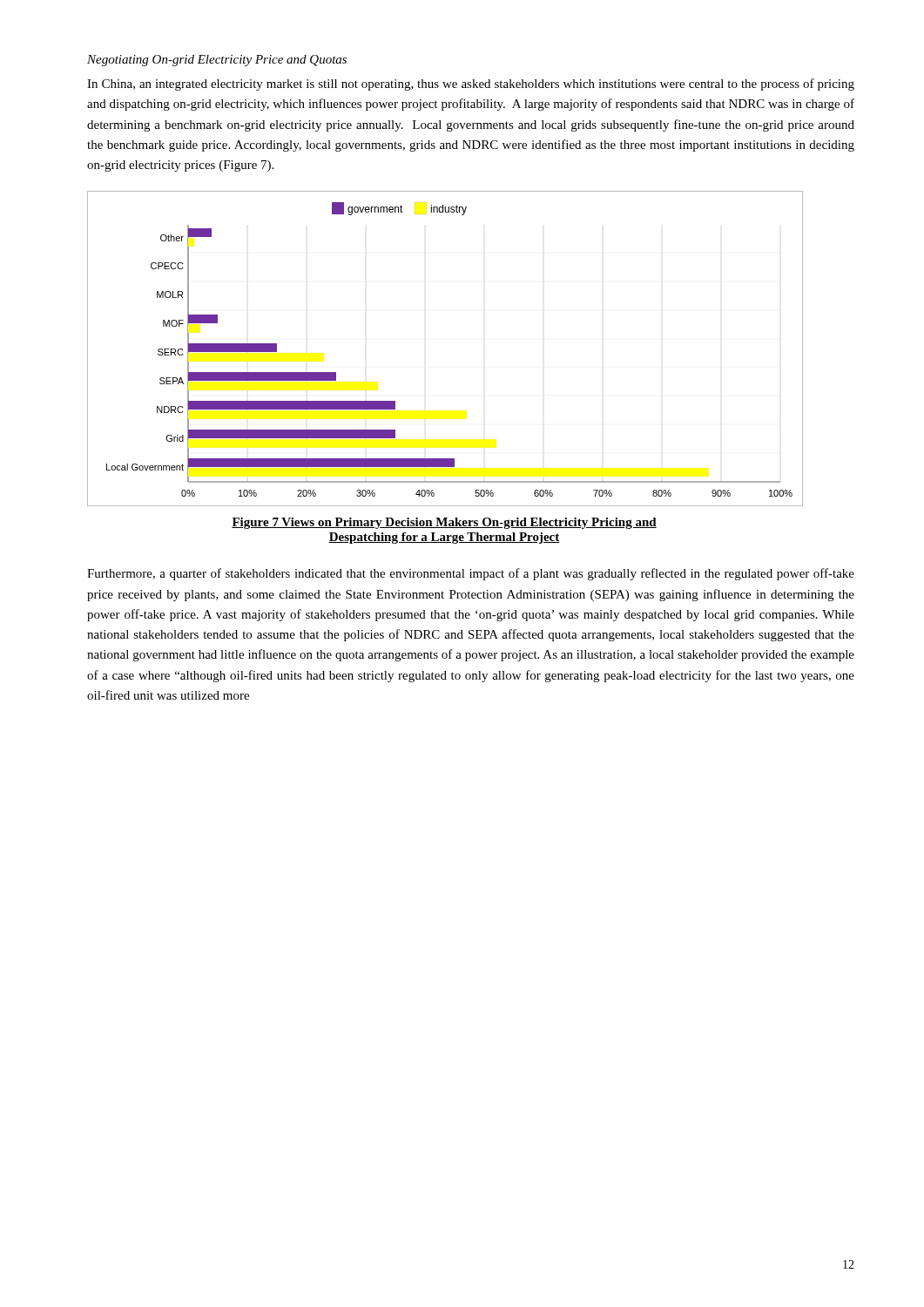
Task: Find the block on this page that starts "Furthermore, a quarter of stakeholders"
Action: tap(471, 634)
